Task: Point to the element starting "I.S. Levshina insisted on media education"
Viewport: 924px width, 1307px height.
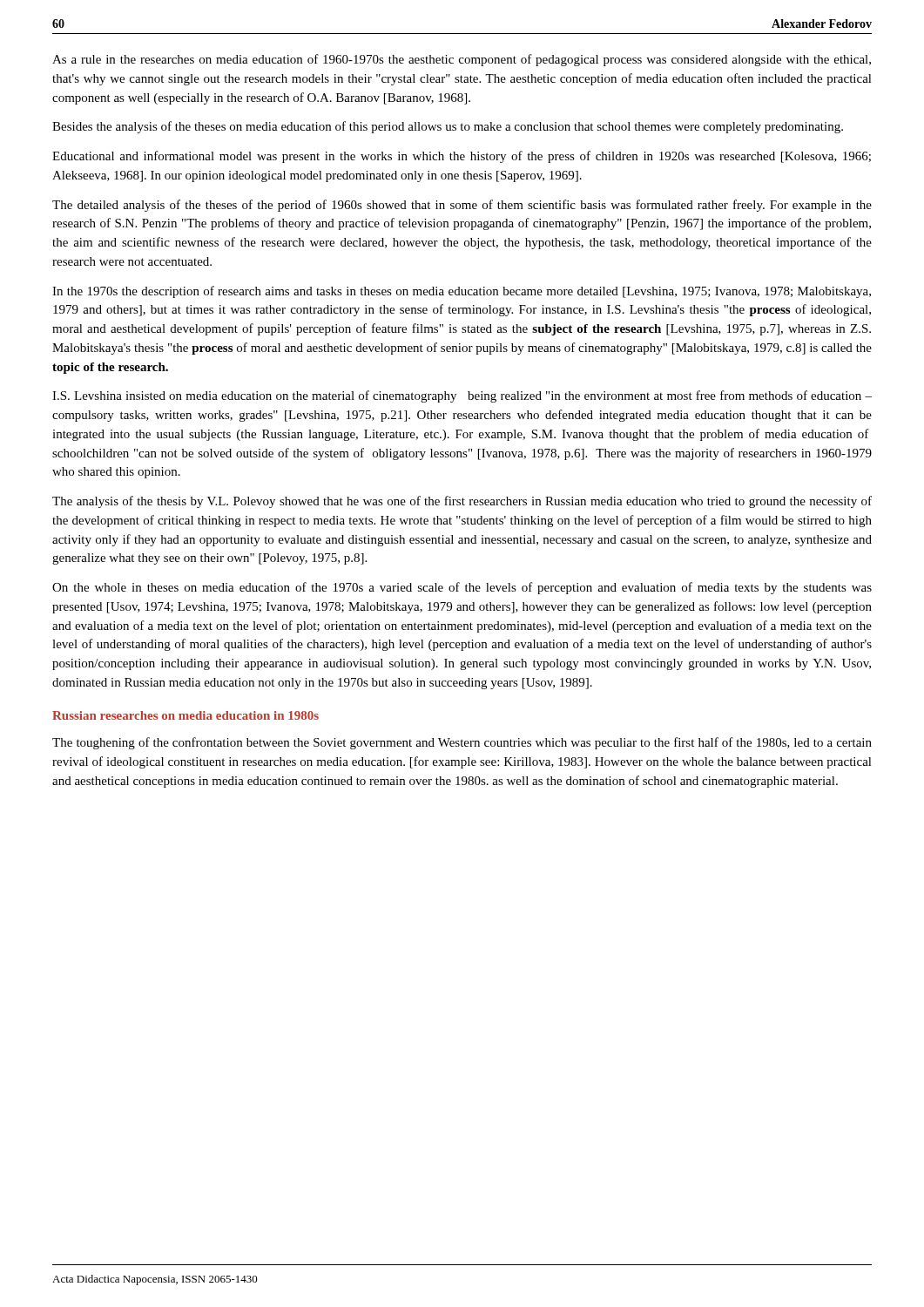Action: click(x=462, y=434)
